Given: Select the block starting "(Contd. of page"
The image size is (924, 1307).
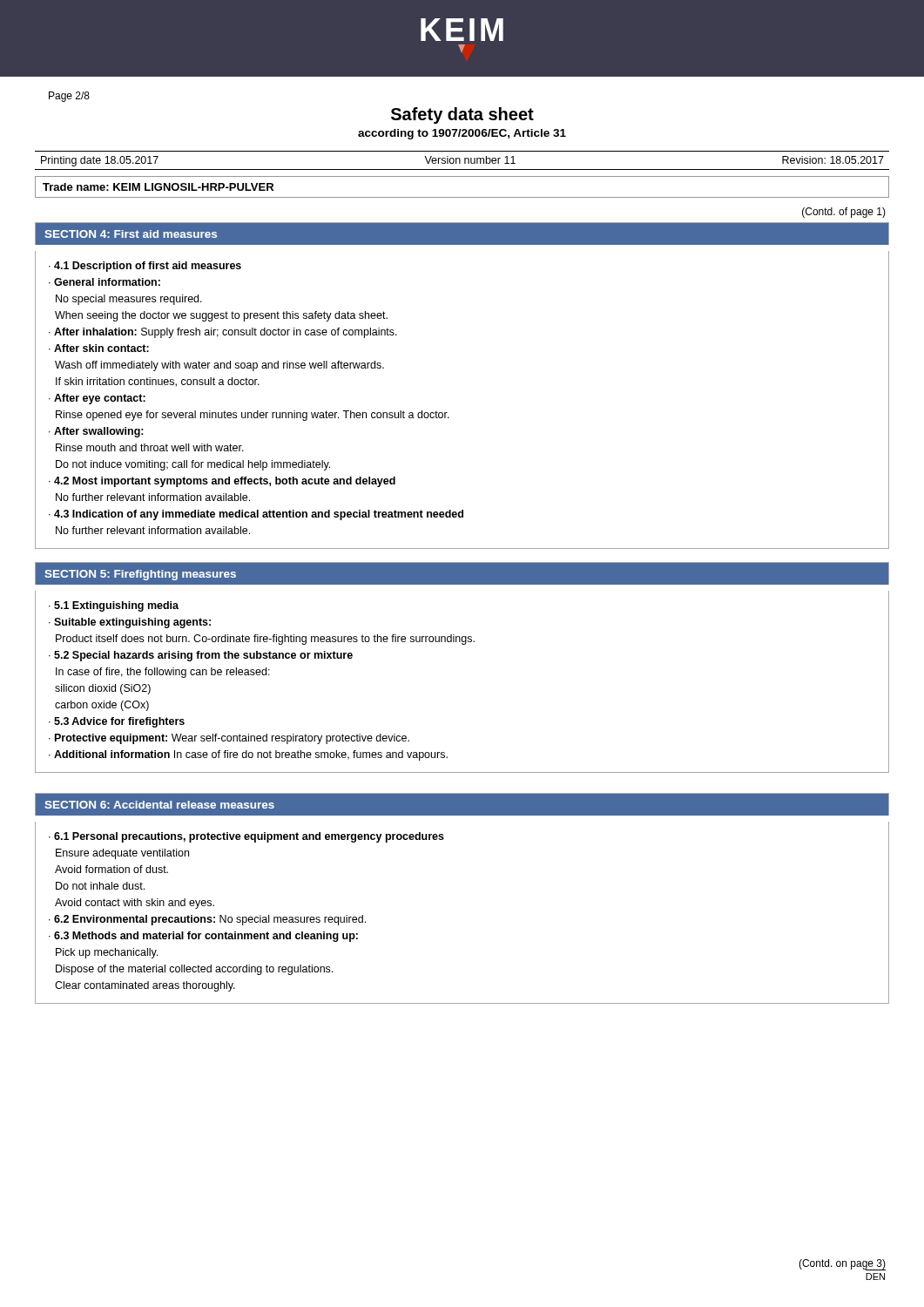Looking at the screenshot, I should coord(844,212).
